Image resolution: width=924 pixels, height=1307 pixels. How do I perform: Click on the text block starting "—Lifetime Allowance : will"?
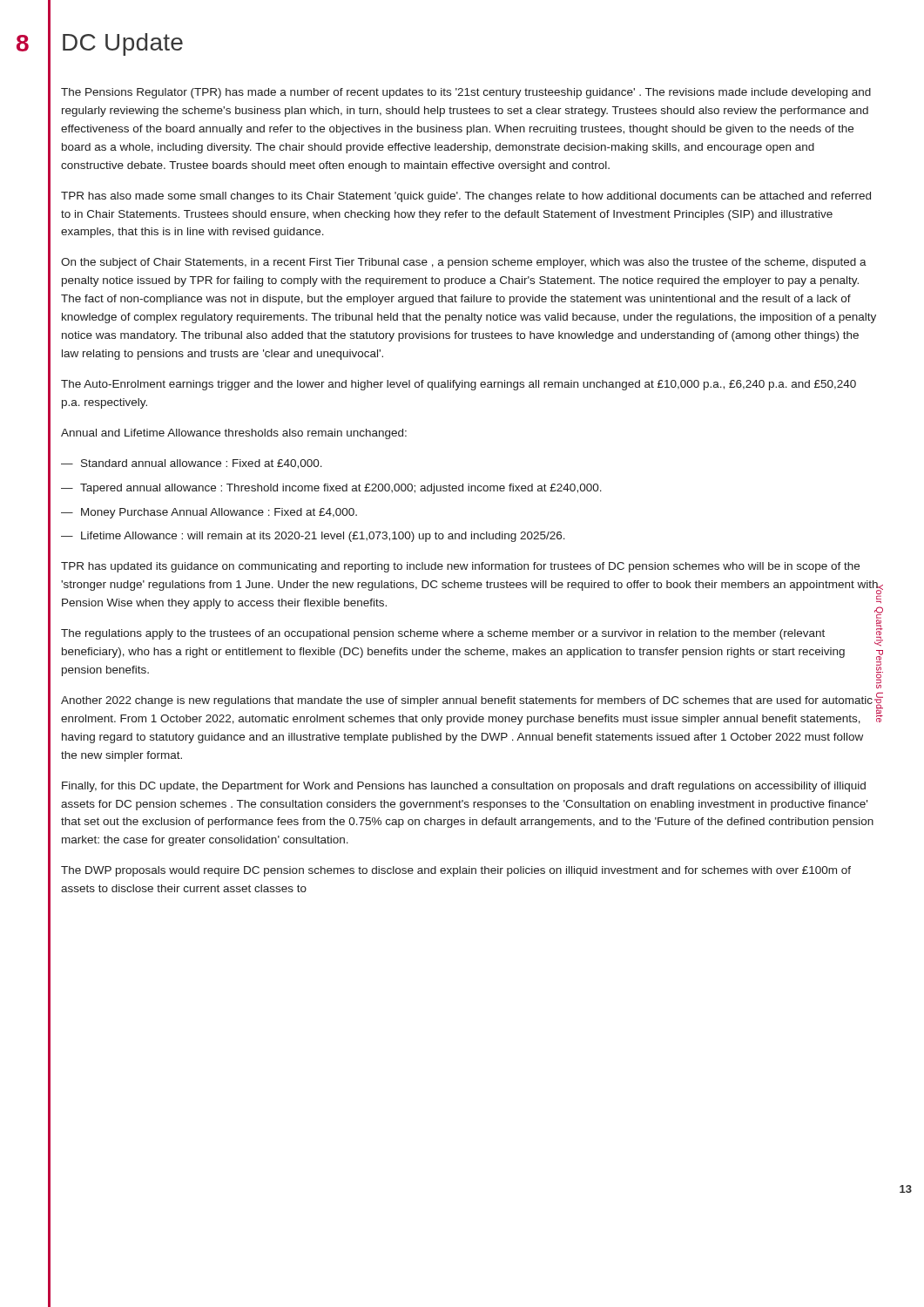(313, 537)
